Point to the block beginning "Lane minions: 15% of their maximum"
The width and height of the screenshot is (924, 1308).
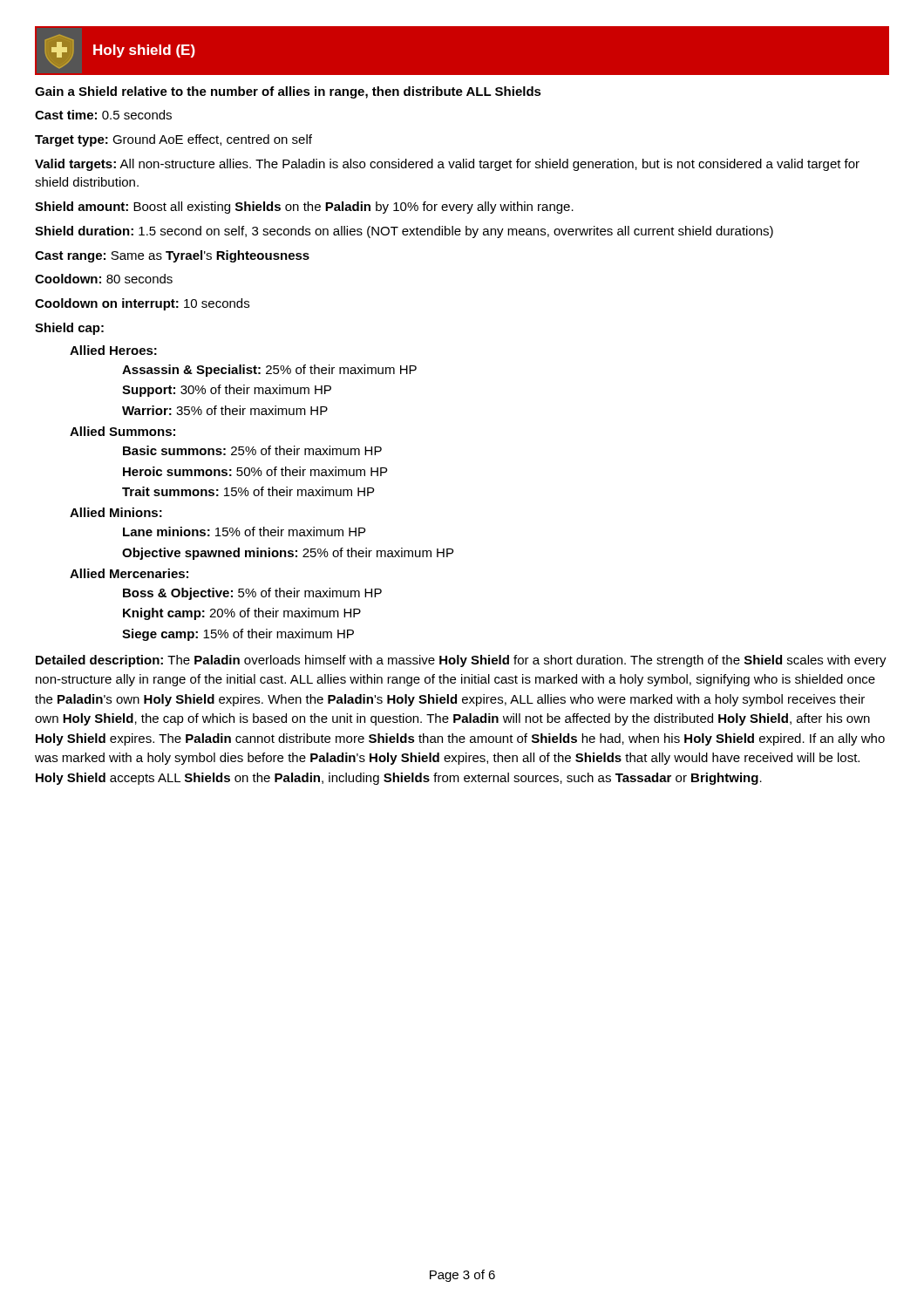tap(244, 532)
